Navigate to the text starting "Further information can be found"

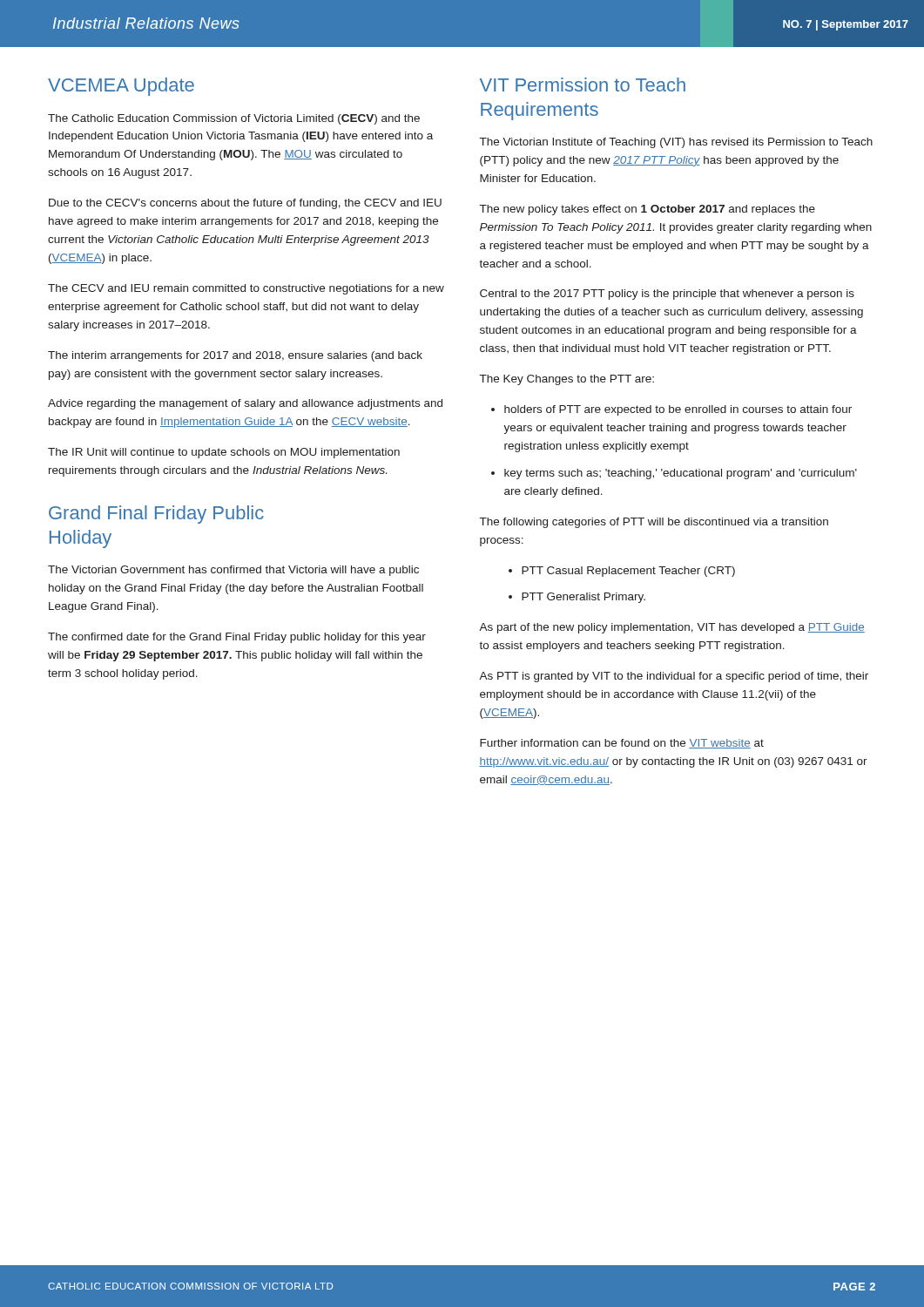click(673, 761)
